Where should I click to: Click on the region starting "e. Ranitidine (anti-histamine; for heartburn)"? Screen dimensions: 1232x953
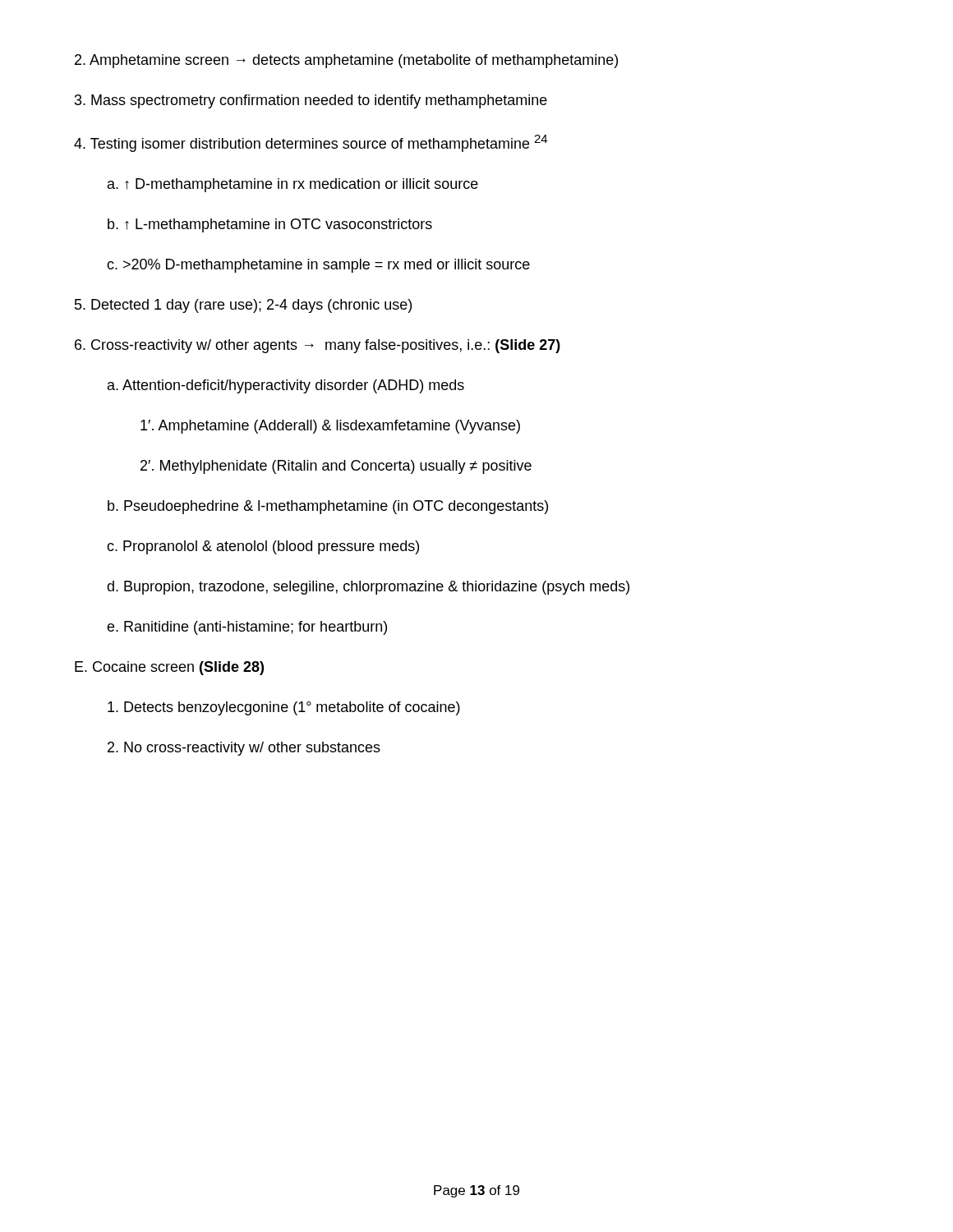[x=247, y=627]
